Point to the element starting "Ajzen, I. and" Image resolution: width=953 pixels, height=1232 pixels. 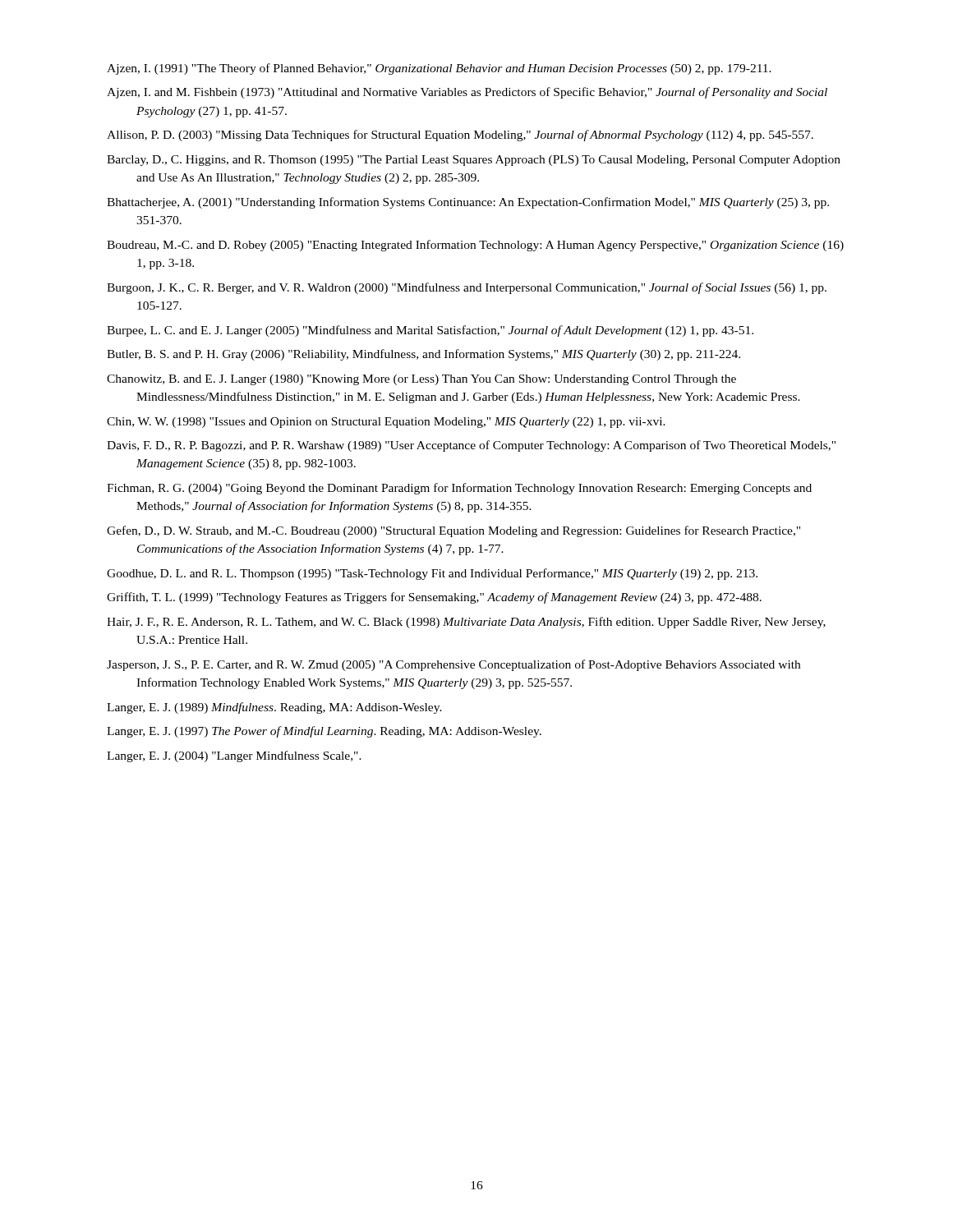(x=467, y=101)
